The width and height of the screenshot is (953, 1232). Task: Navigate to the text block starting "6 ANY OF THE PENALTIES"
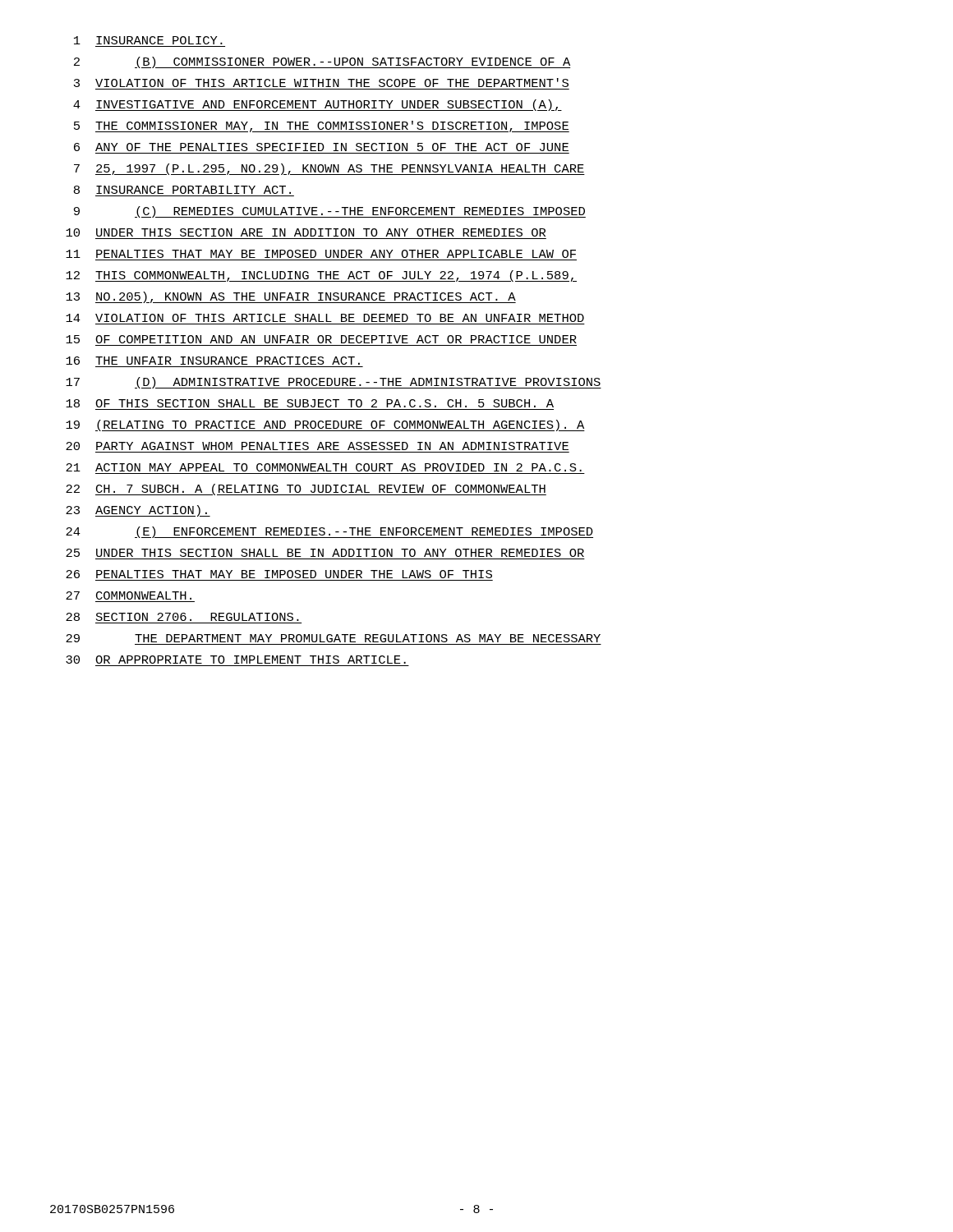pyautogui.click(x=309, y=148)
